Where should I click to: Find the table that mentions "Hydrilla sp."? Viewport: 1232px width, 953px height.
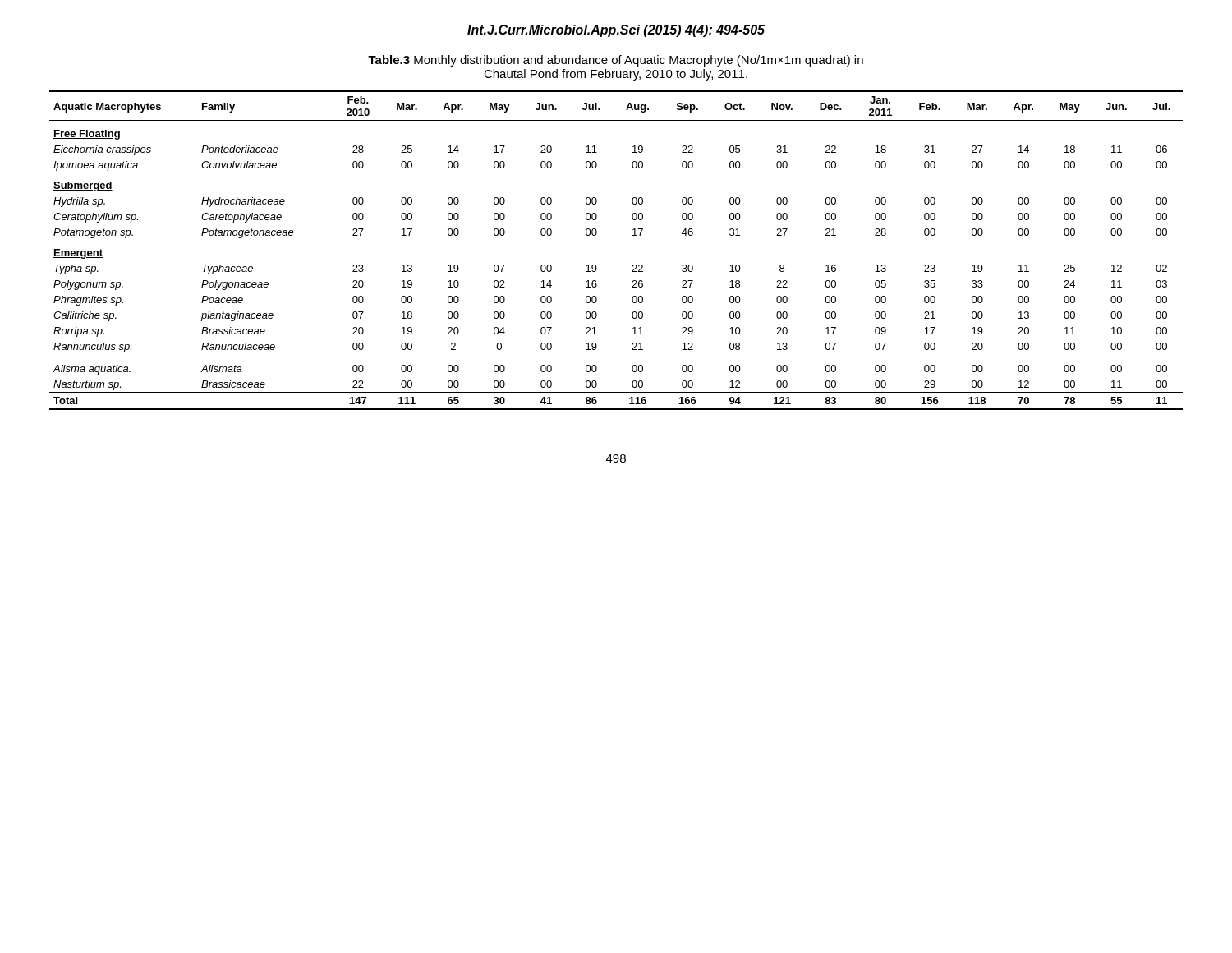click(616, 250)
